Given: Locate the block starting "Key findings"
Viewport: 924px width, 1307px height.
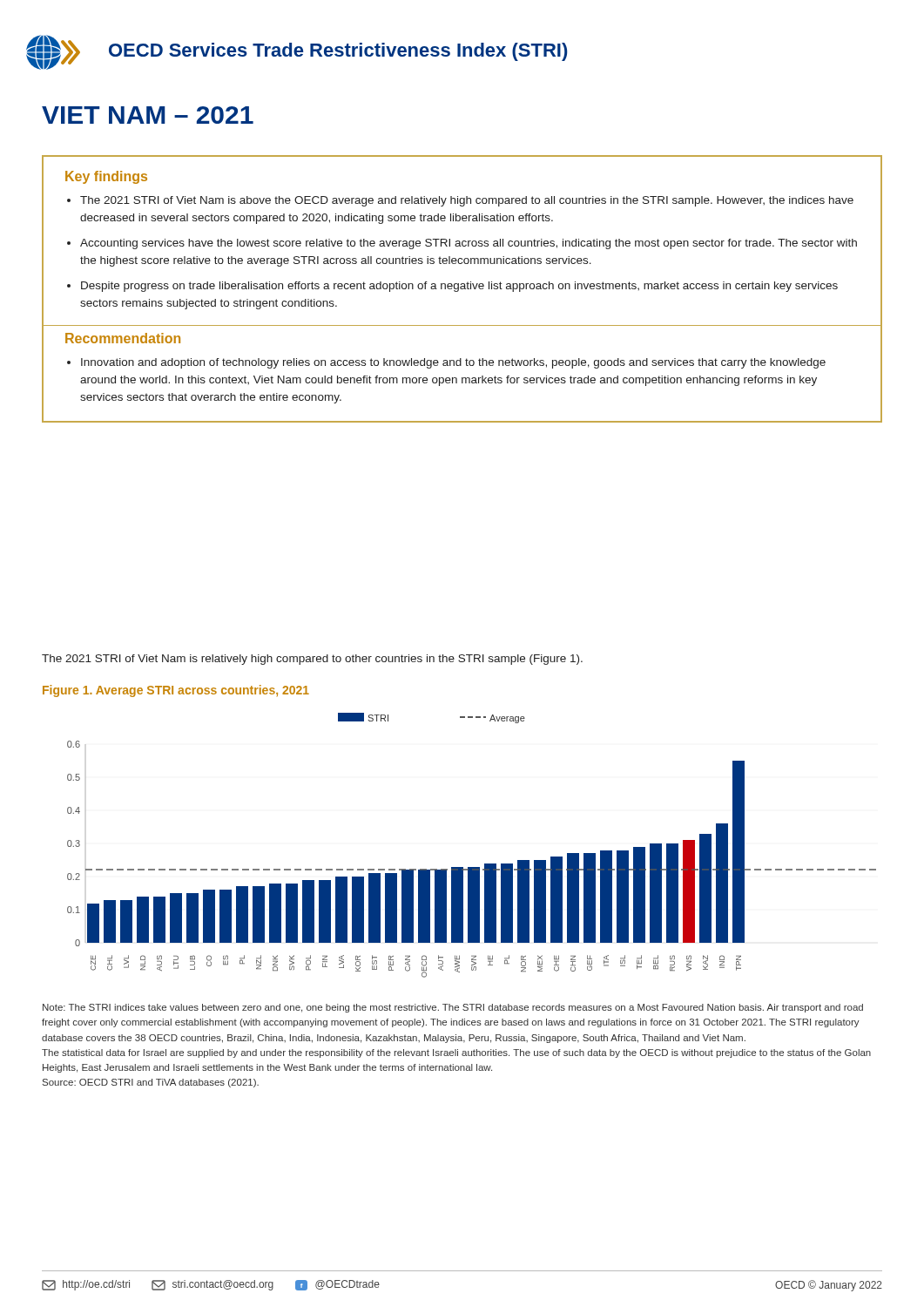Looking at the screenshot, I should pyautogui.click(x=106, y=176).
